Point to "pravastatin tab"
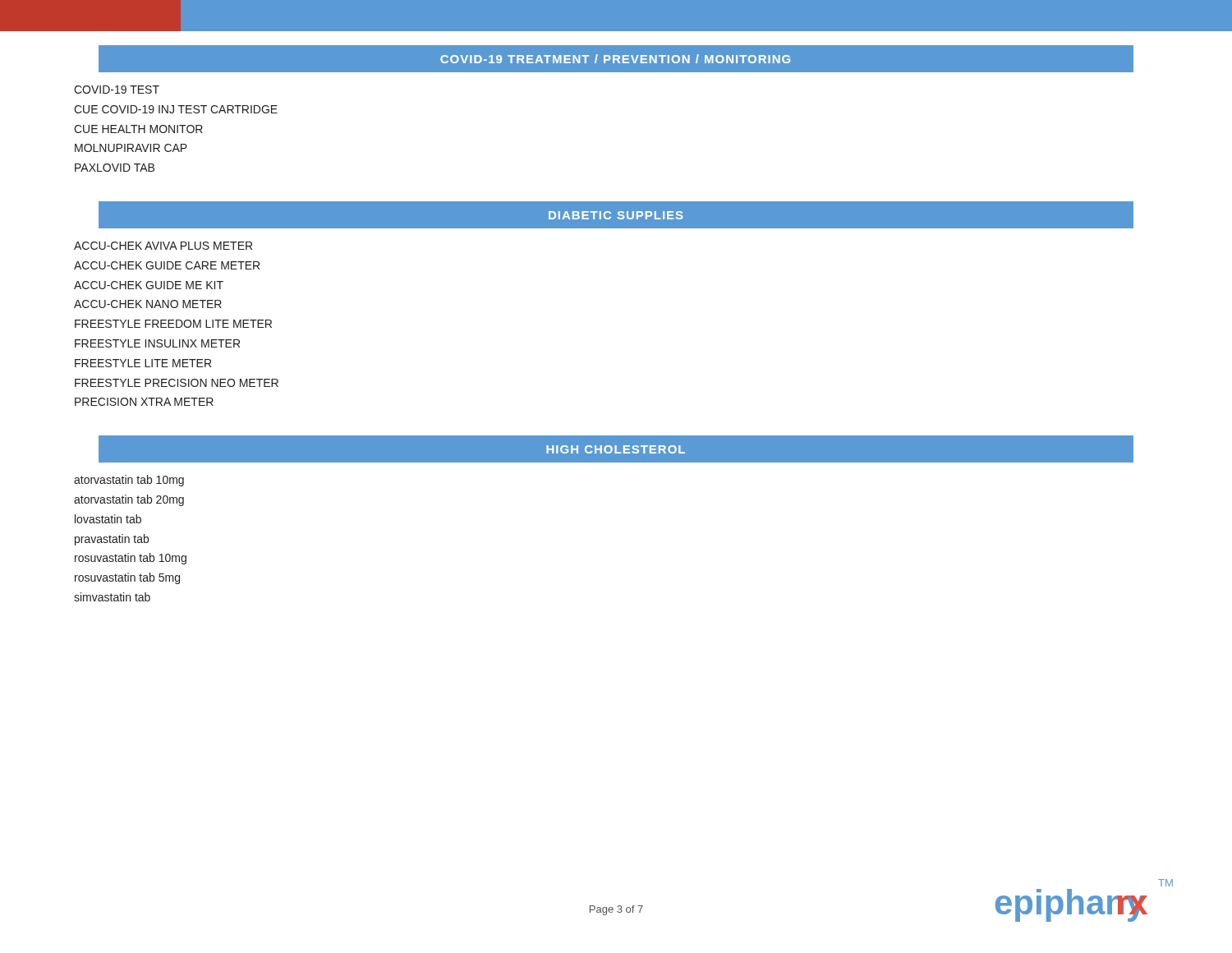Screen dimensions: 953x1232 pyautogui.click(x=112, y=539)
